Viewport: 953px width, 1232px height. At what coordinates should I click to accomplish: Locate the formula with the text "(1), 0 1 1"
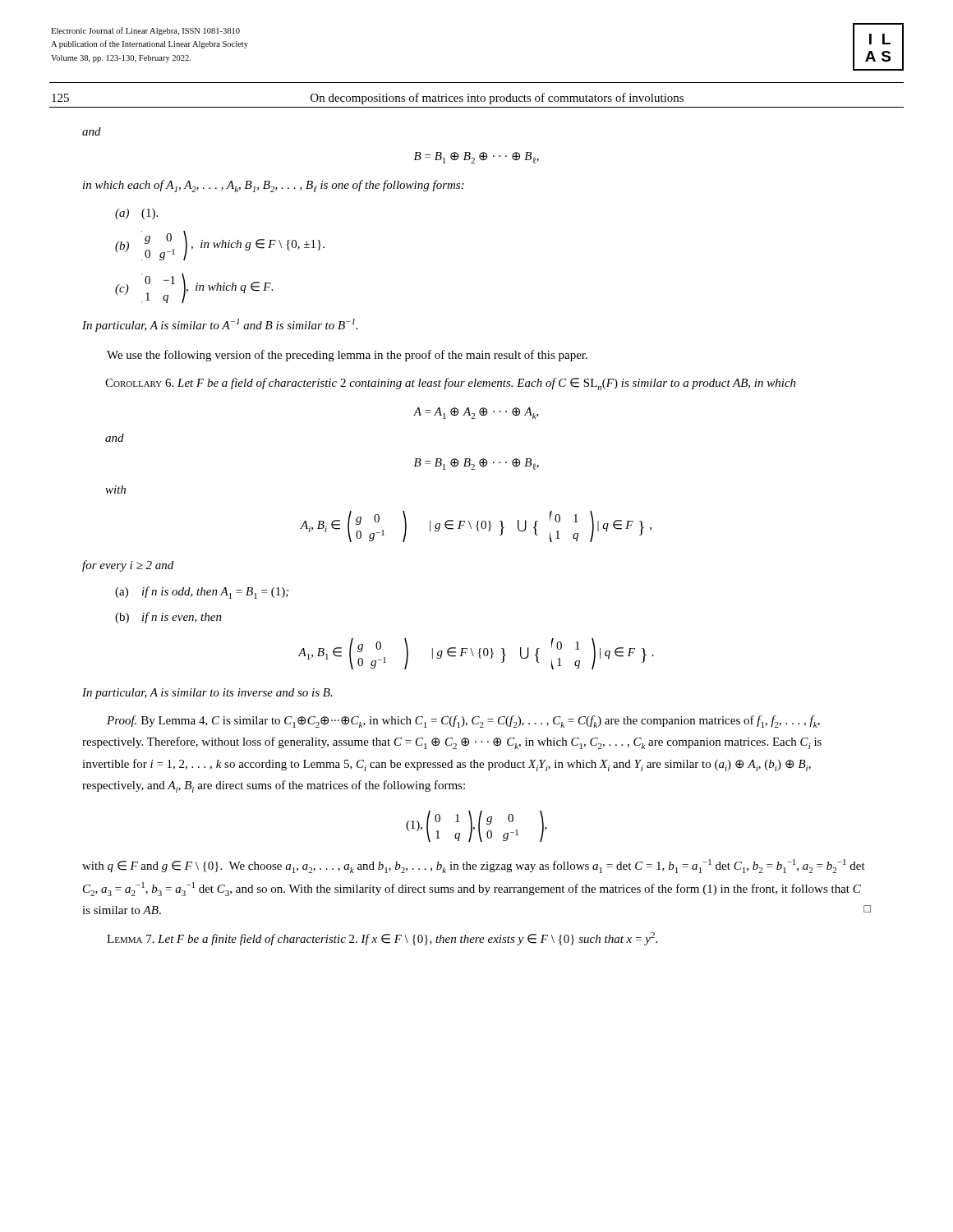pyautogui.click(x=476, y=826)
